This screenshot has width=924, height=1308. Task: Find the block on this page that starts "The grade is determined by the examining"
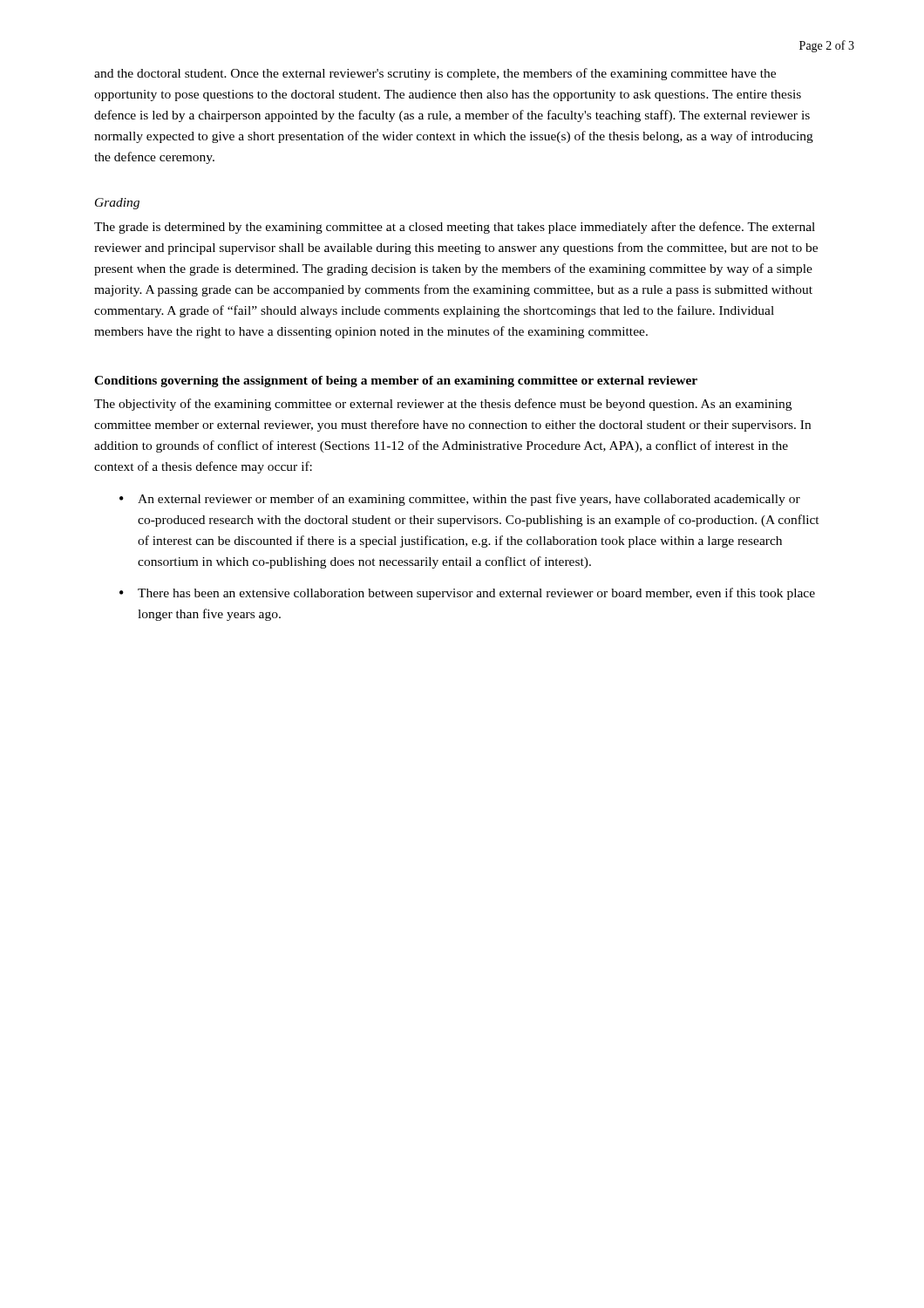(456, 279)
